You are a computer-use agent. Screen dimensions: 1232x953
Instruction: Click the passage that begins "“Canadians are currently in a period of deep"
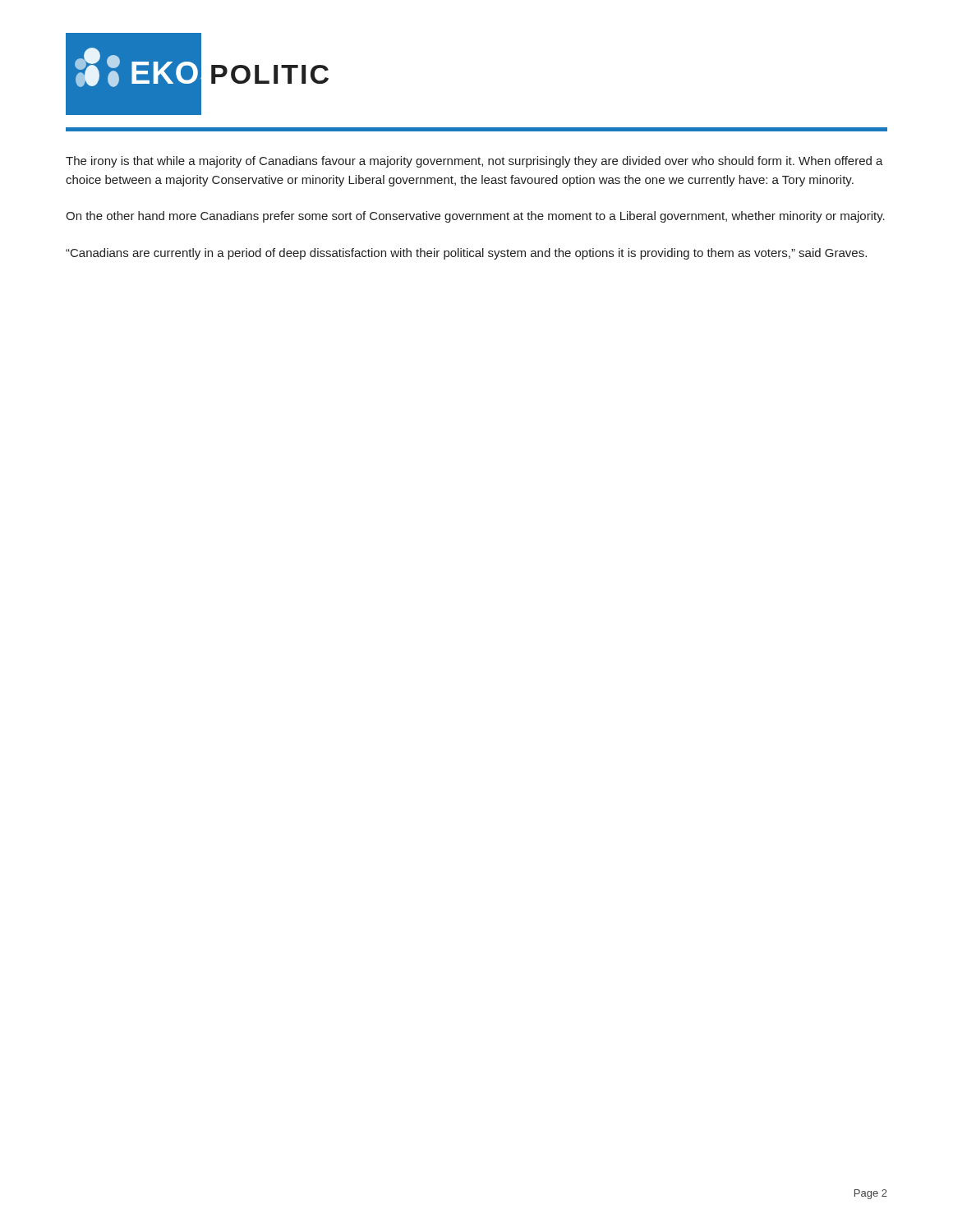coord(467,252)
